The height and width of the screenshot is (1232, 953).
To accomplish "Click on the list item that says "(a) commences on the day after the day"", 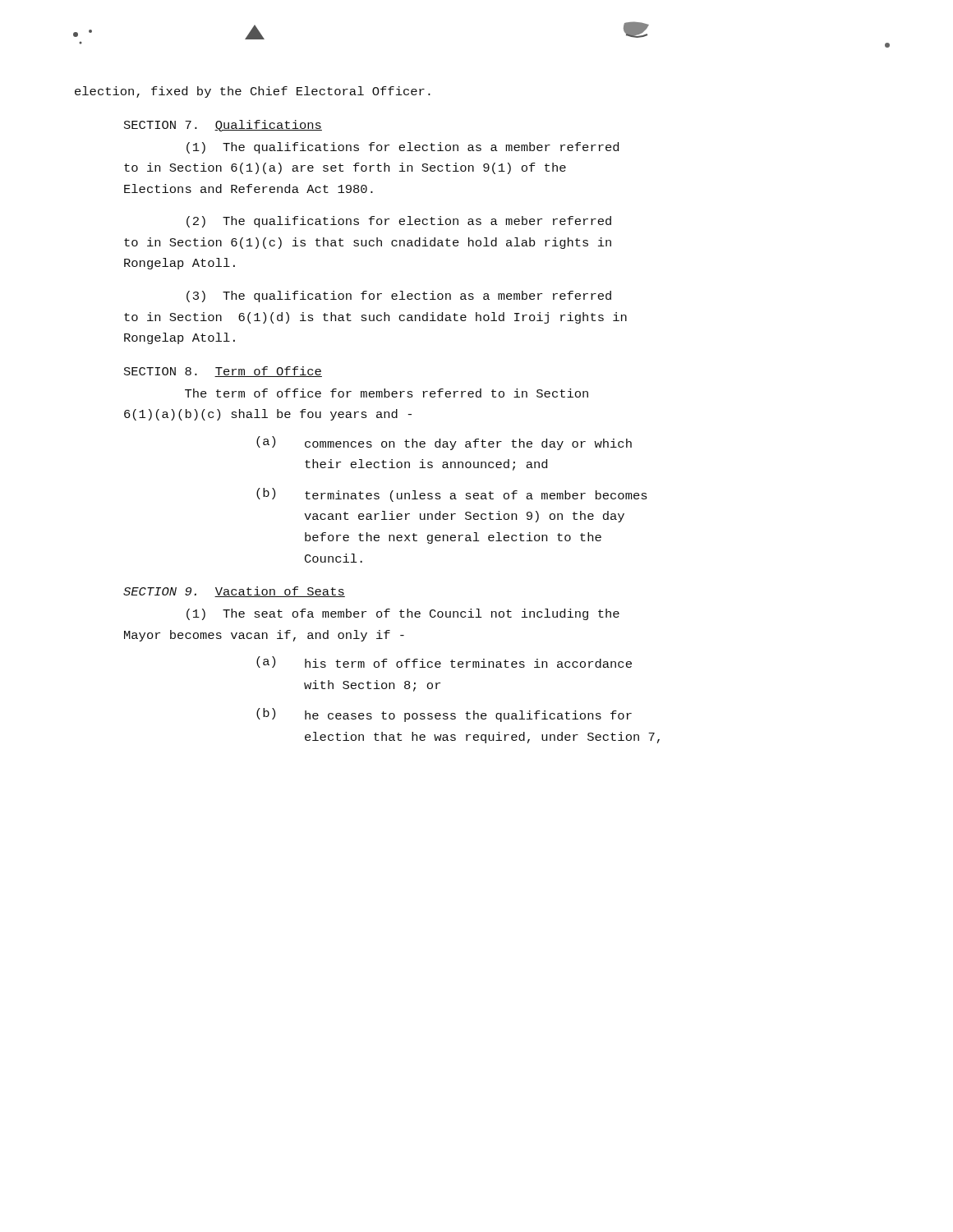I will coord(575,455).
